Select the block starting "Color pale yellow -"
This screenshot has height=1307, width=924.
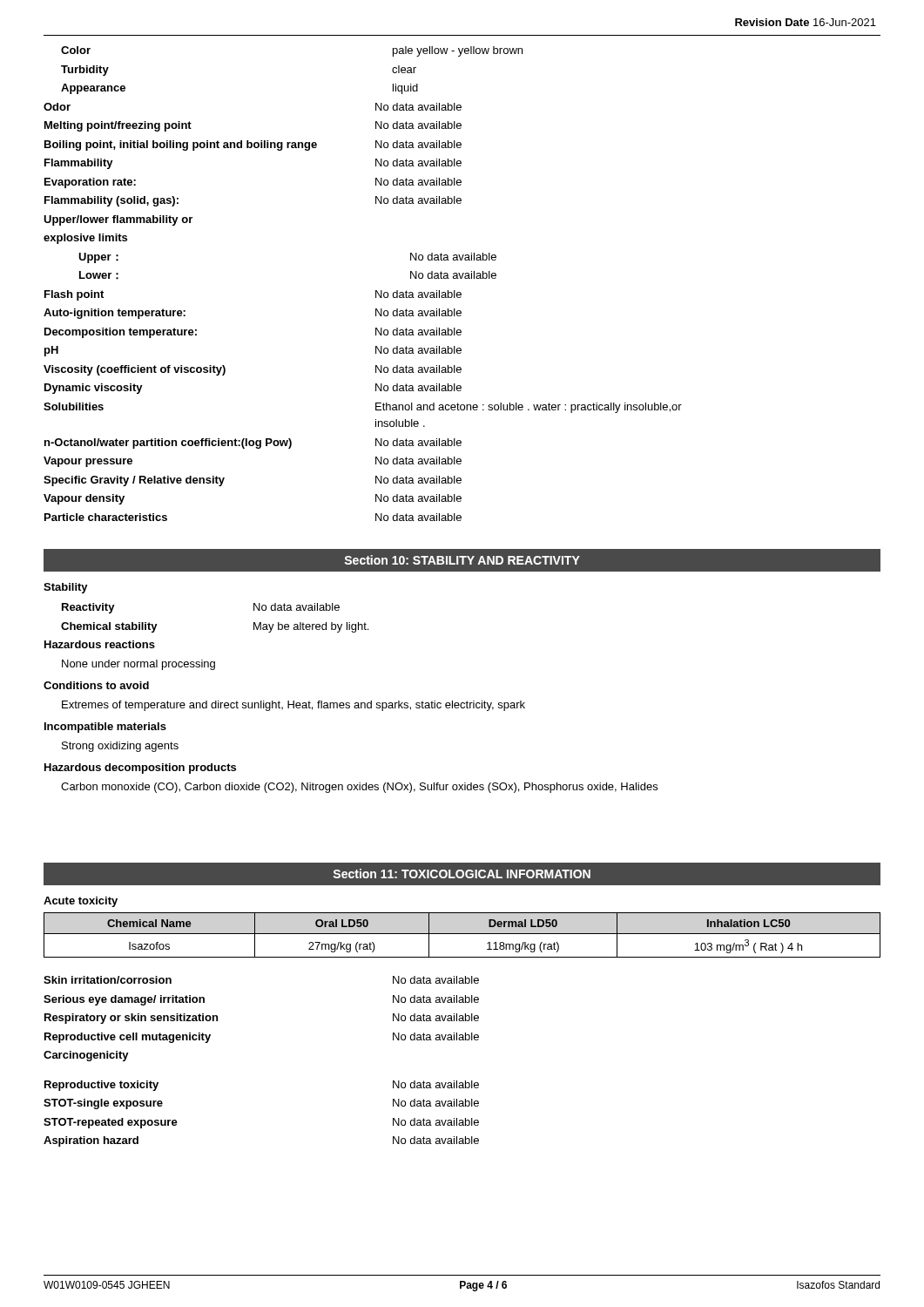[462, 284]
